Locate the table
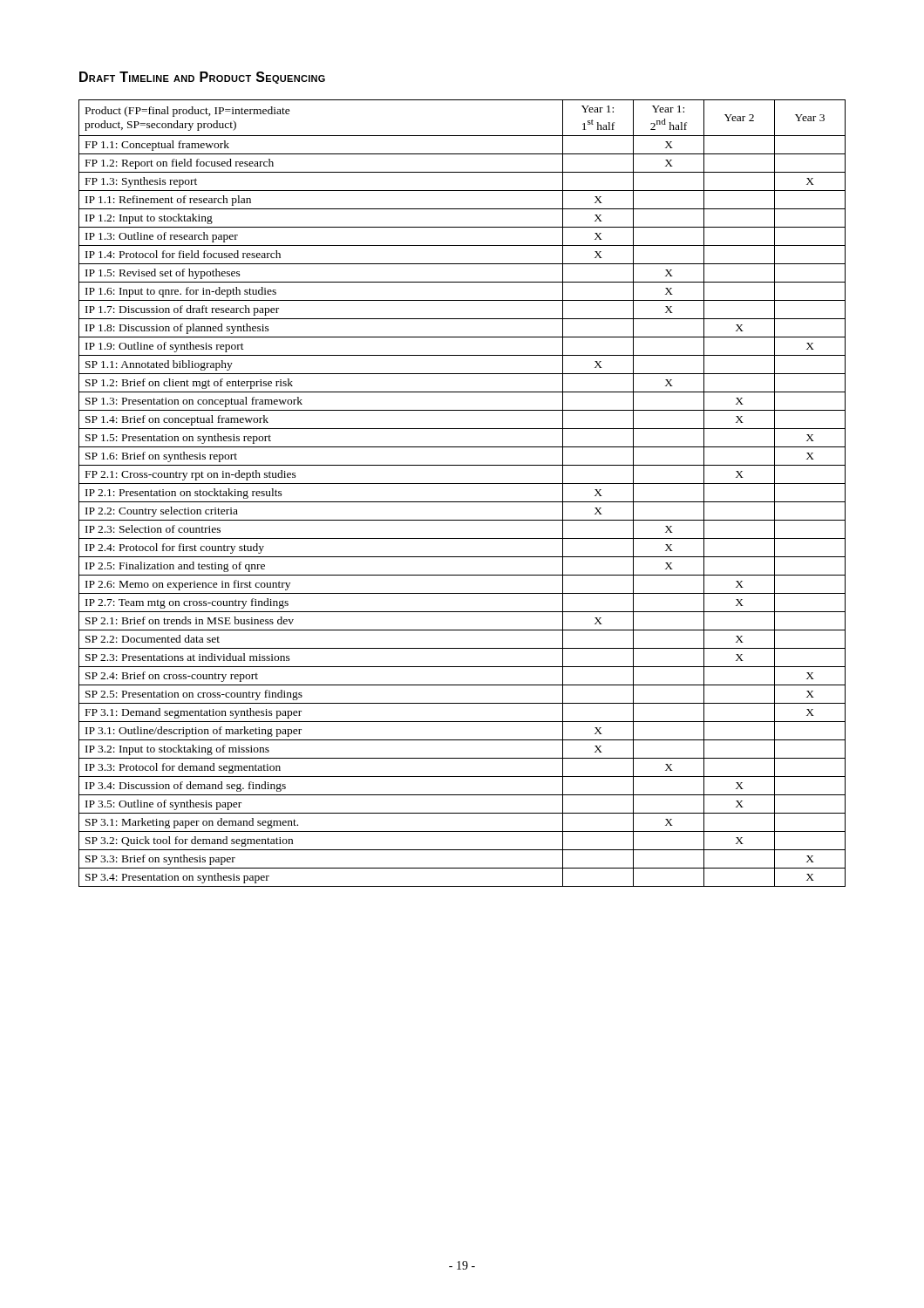Screen dimensions: 1308x924 coord(462,493)
